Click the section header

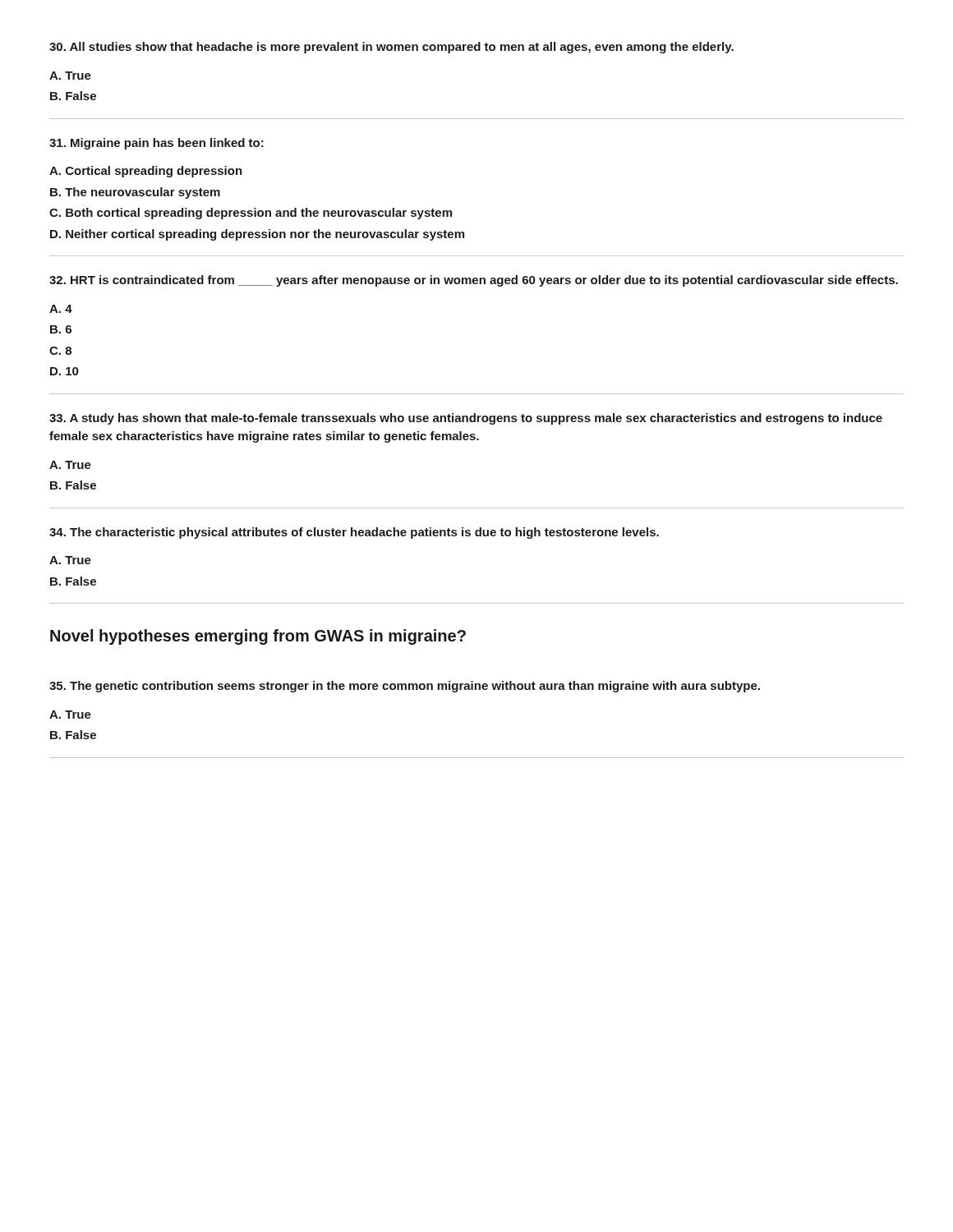[x=258, y=636]
